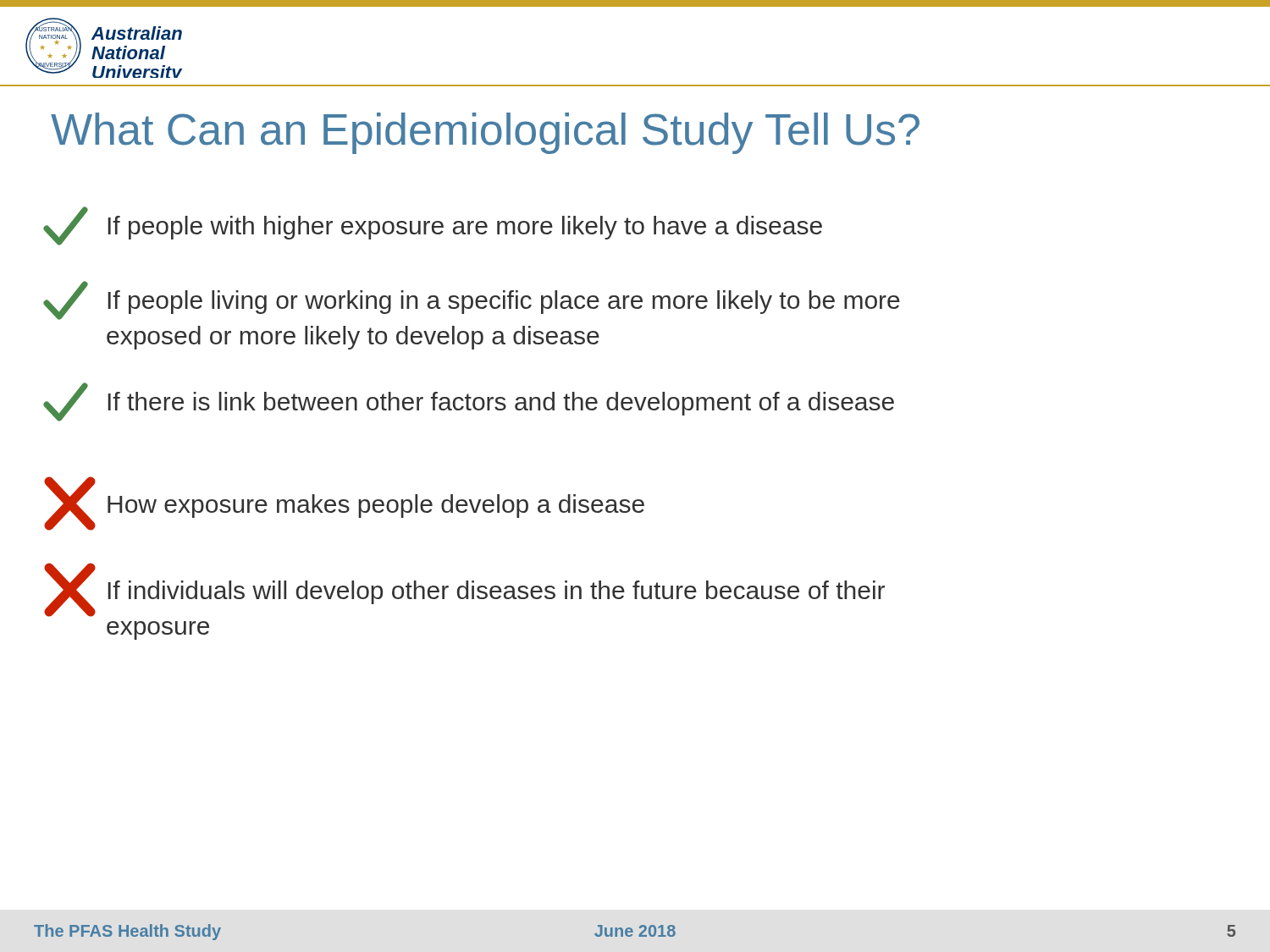Image resolution: width=1270 pixels, height=952 pixels.
Task: Locate the block of text that opens with "If people living or working in a"
Action: (471, 316)
